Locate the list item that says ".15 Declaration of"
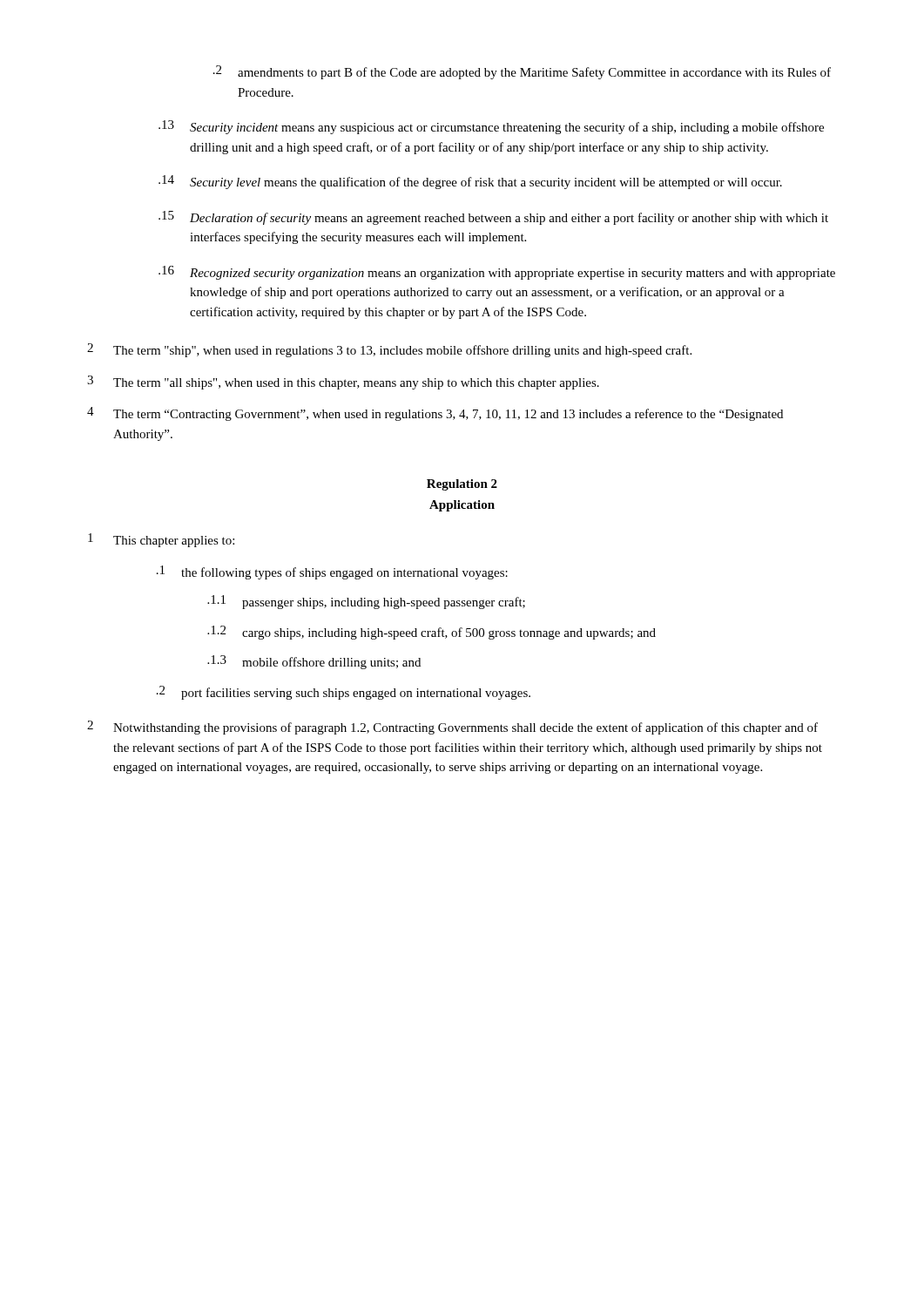The height and width of the screenshot is (1307, 924). coord(486,227)
